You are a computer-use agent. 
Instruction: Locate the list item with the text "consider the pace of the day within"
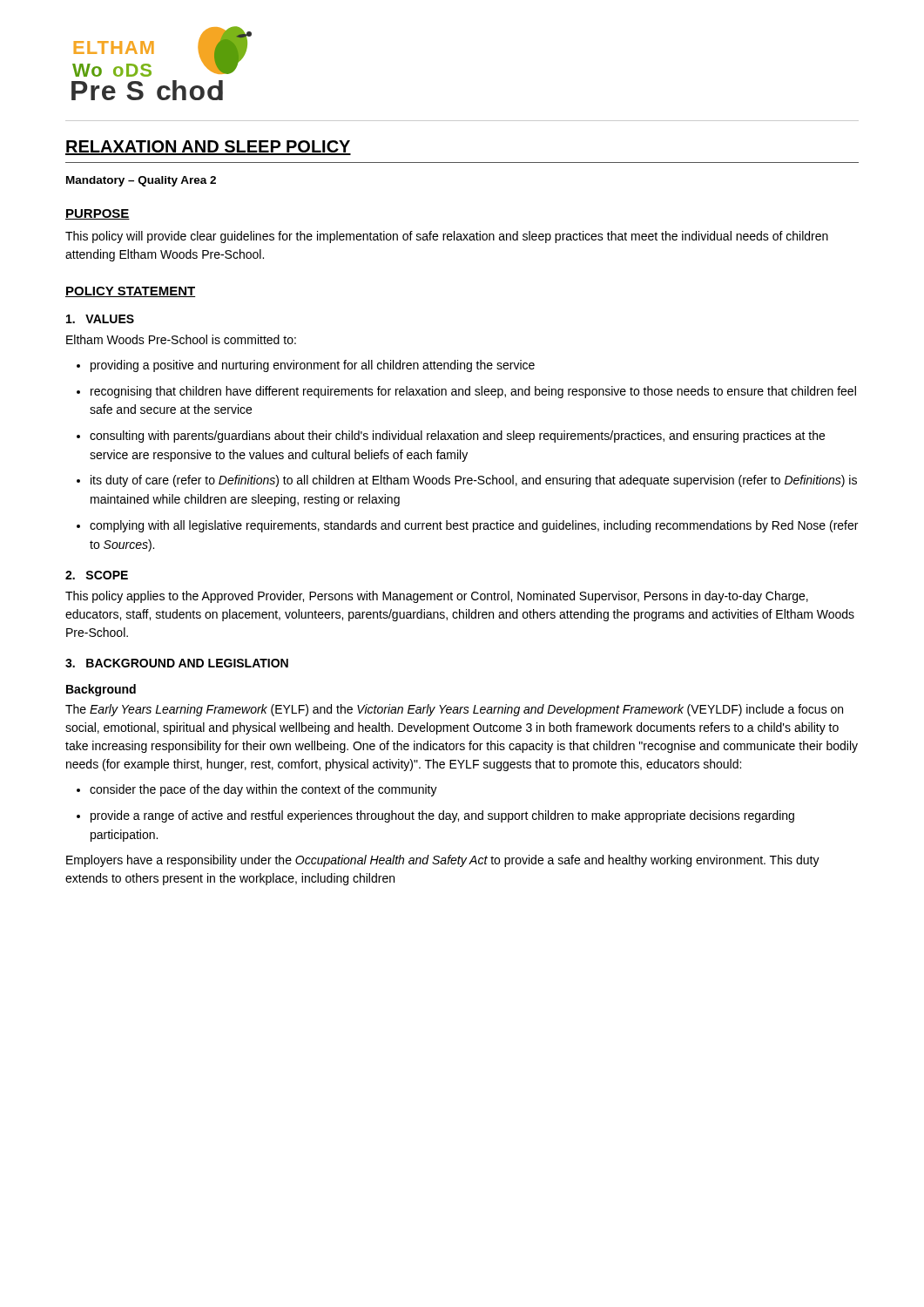(x=257, y=790)
